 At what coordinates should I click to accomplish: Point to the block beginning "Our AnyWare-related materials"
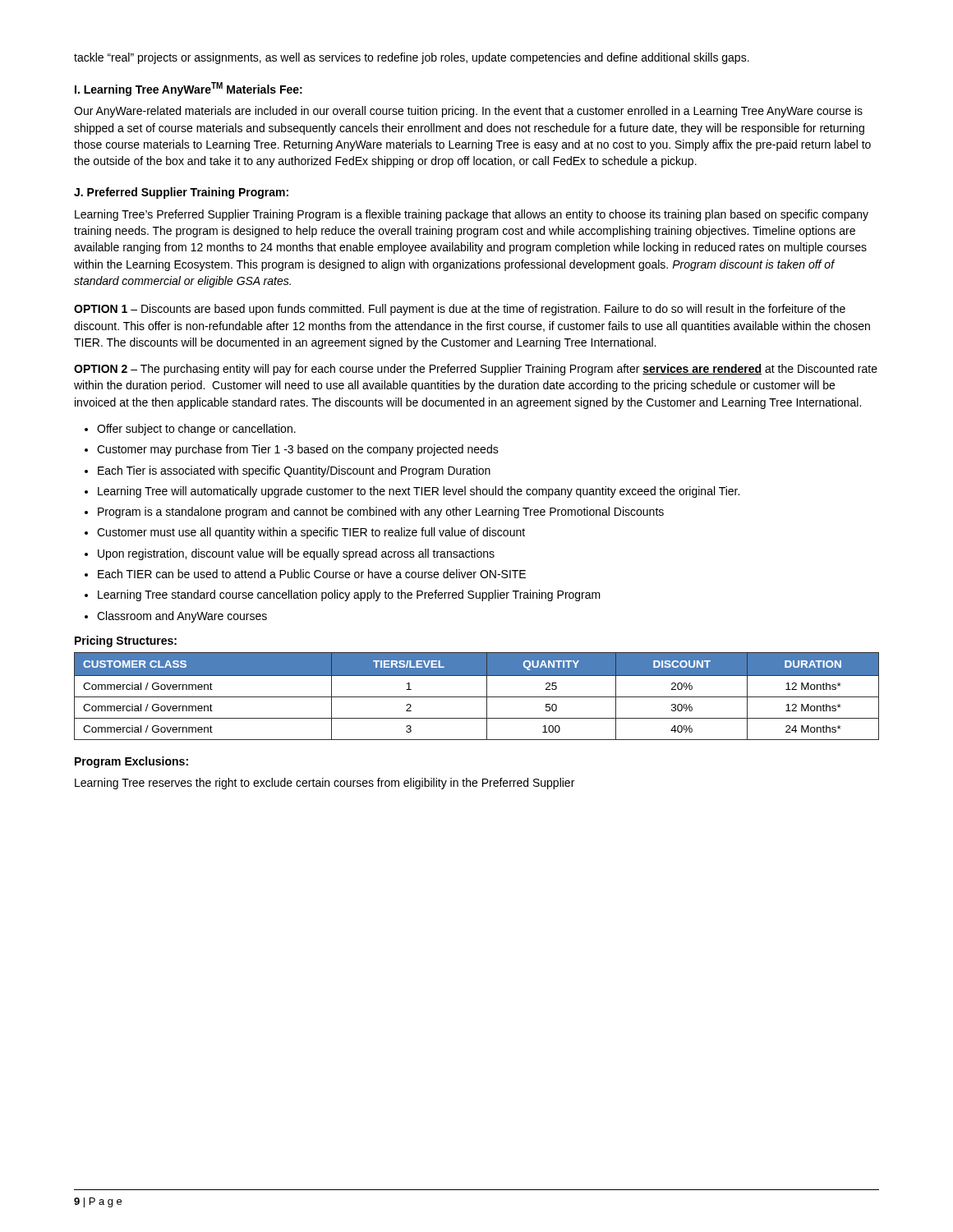[x=473, y=136]
